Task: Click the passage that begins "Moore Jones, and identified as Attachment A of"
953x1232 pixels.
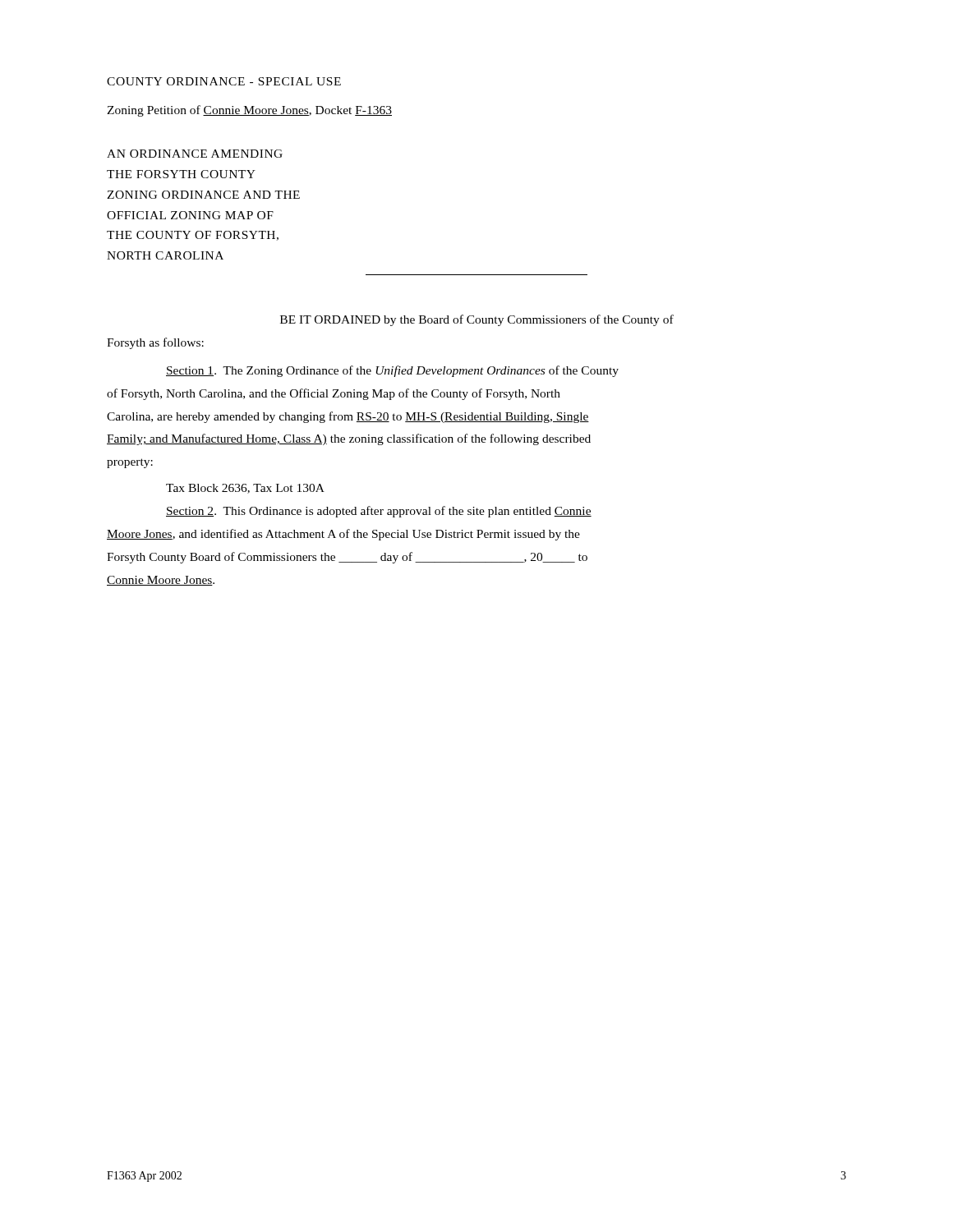Action: pos(343,534)
